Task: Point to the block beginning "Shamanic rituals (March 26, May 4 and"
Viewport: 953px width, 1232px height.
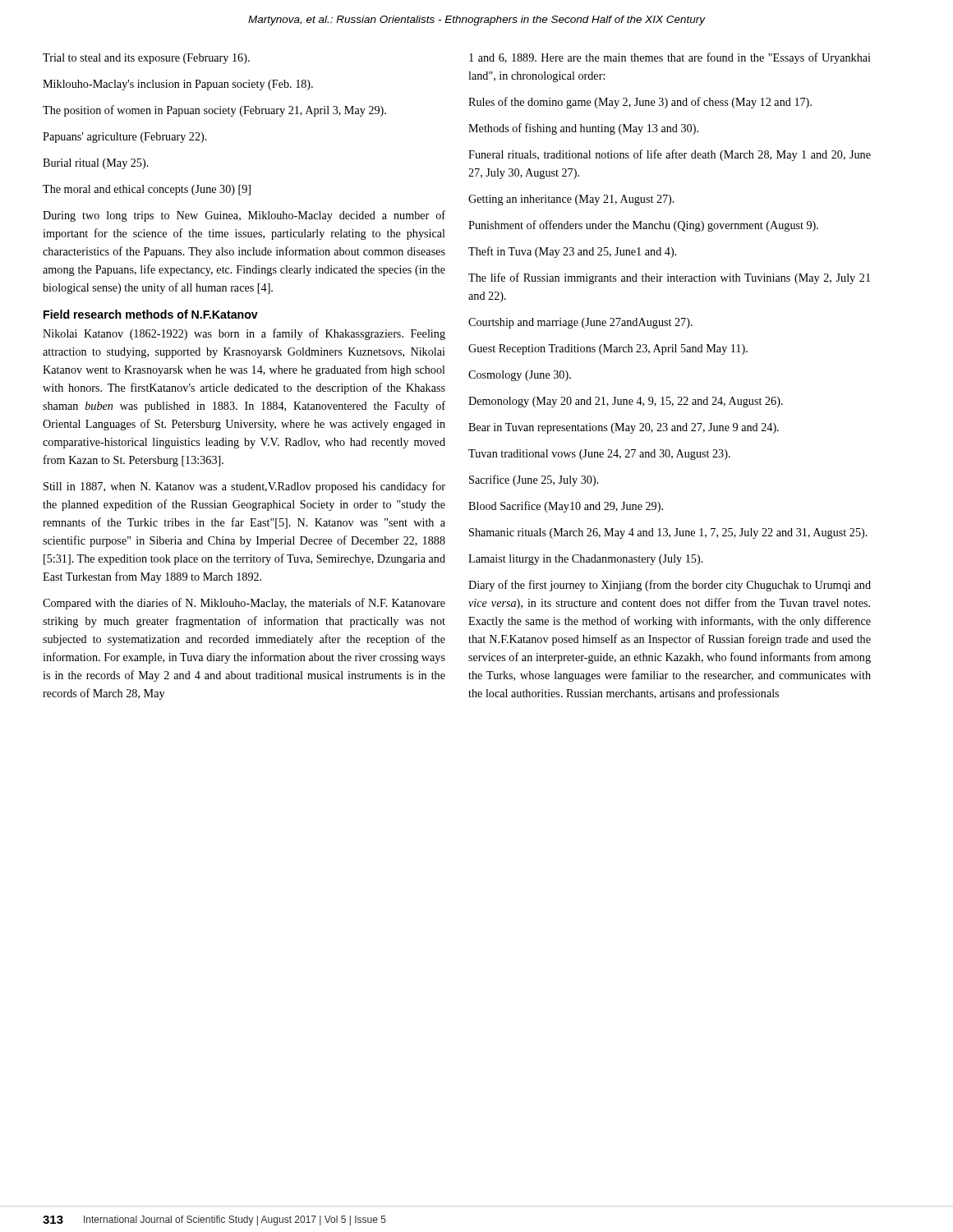Action: (x=668, y=532)
